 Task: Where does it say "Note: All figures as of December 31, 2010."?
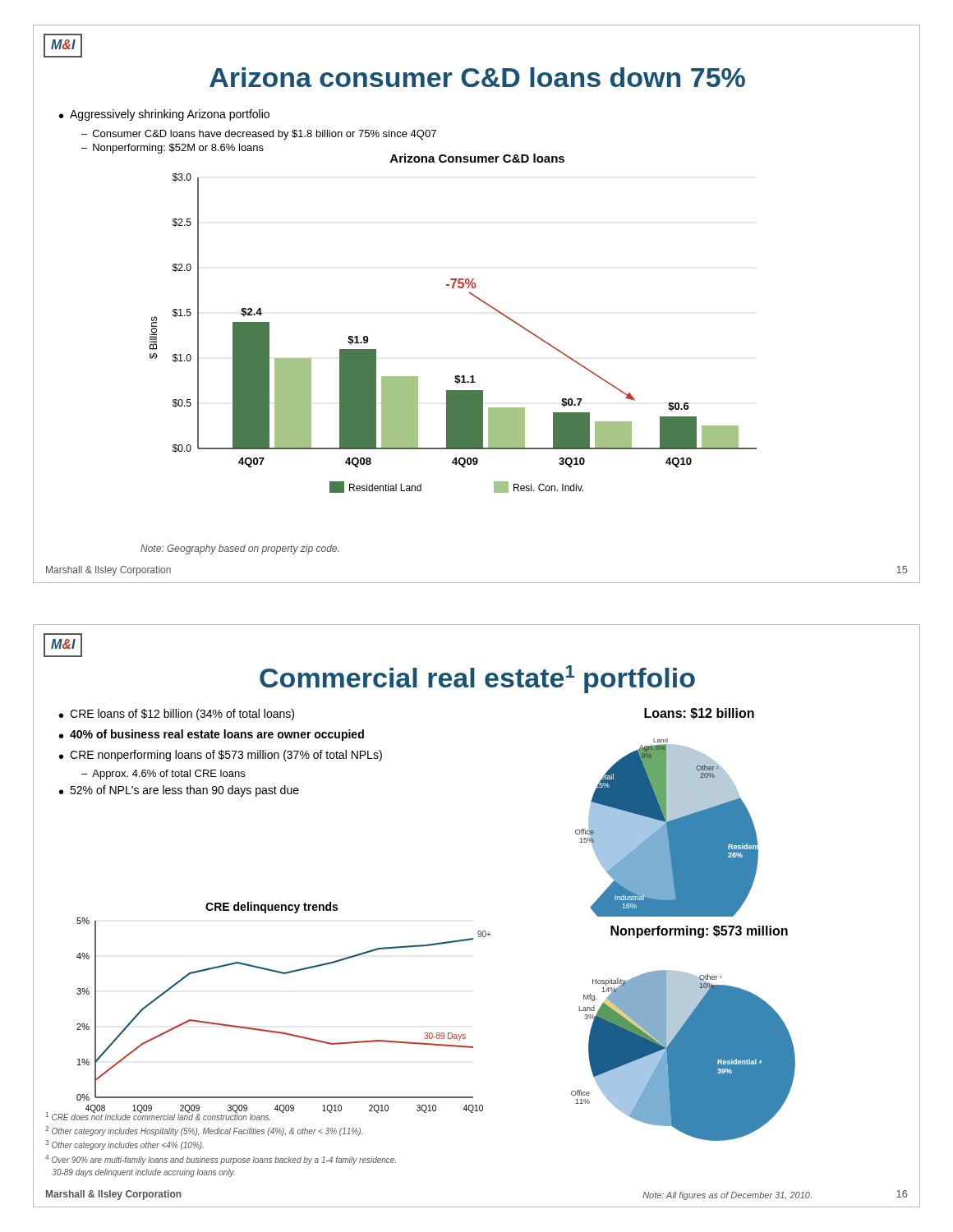point(728,1195)
